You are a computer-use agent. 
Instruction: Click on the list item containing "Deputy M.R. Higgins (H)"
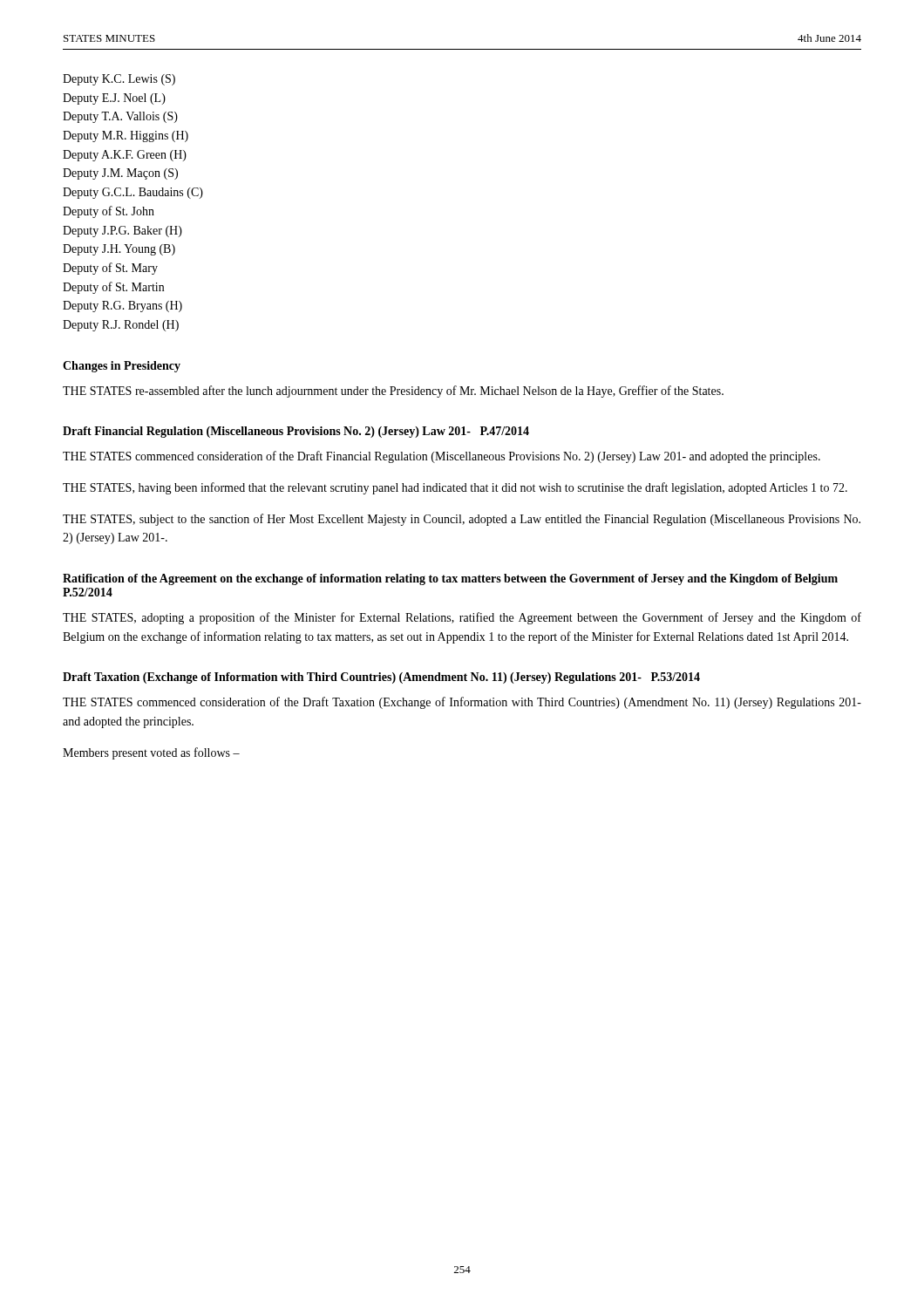pyautogui.click(x=126, y=136)
